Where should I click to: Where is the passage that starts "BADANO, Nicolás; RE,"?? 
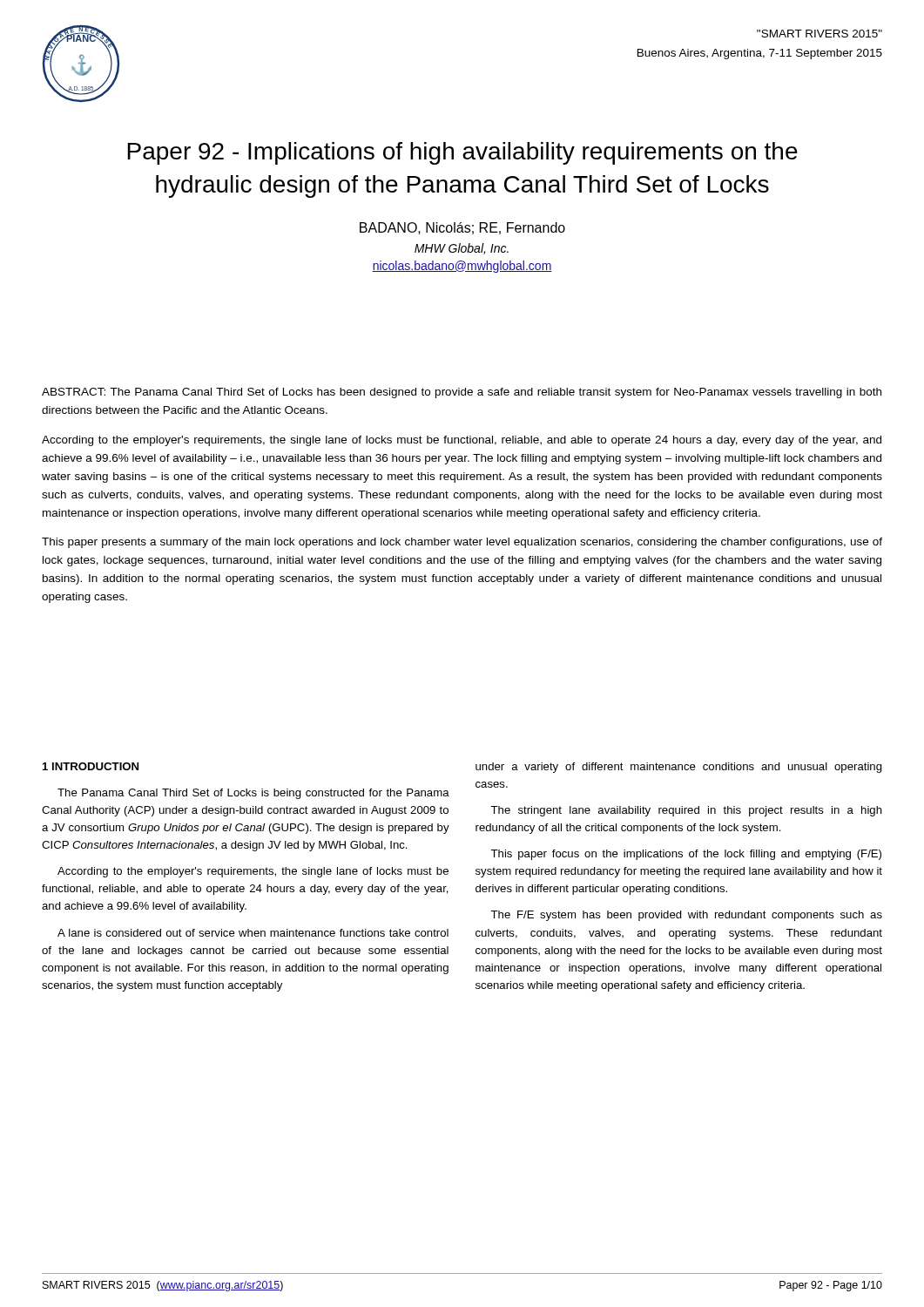(x=462, y=227)
